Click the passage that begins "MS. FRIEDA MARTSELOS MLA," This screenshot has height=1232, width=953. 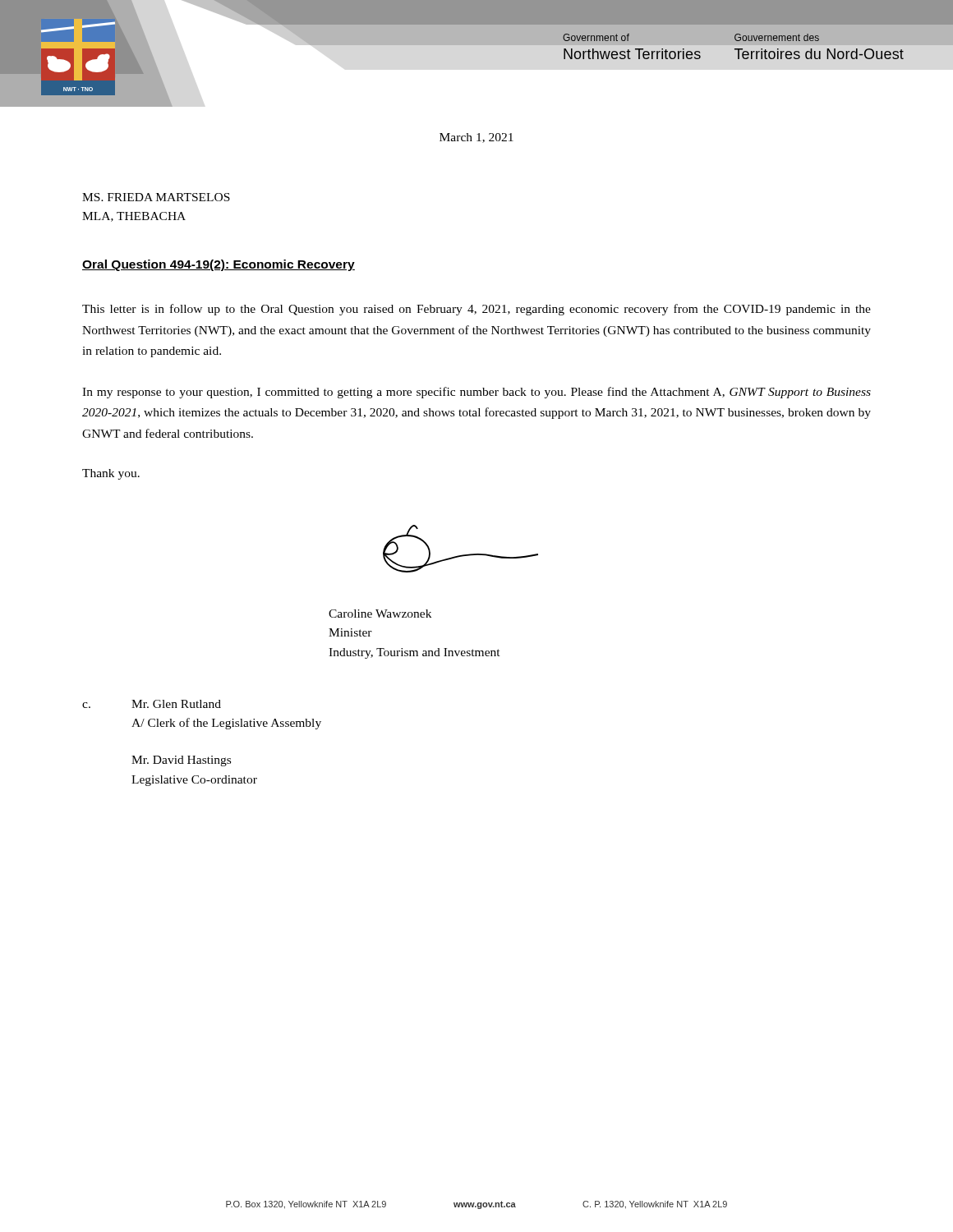coord(156,206)
